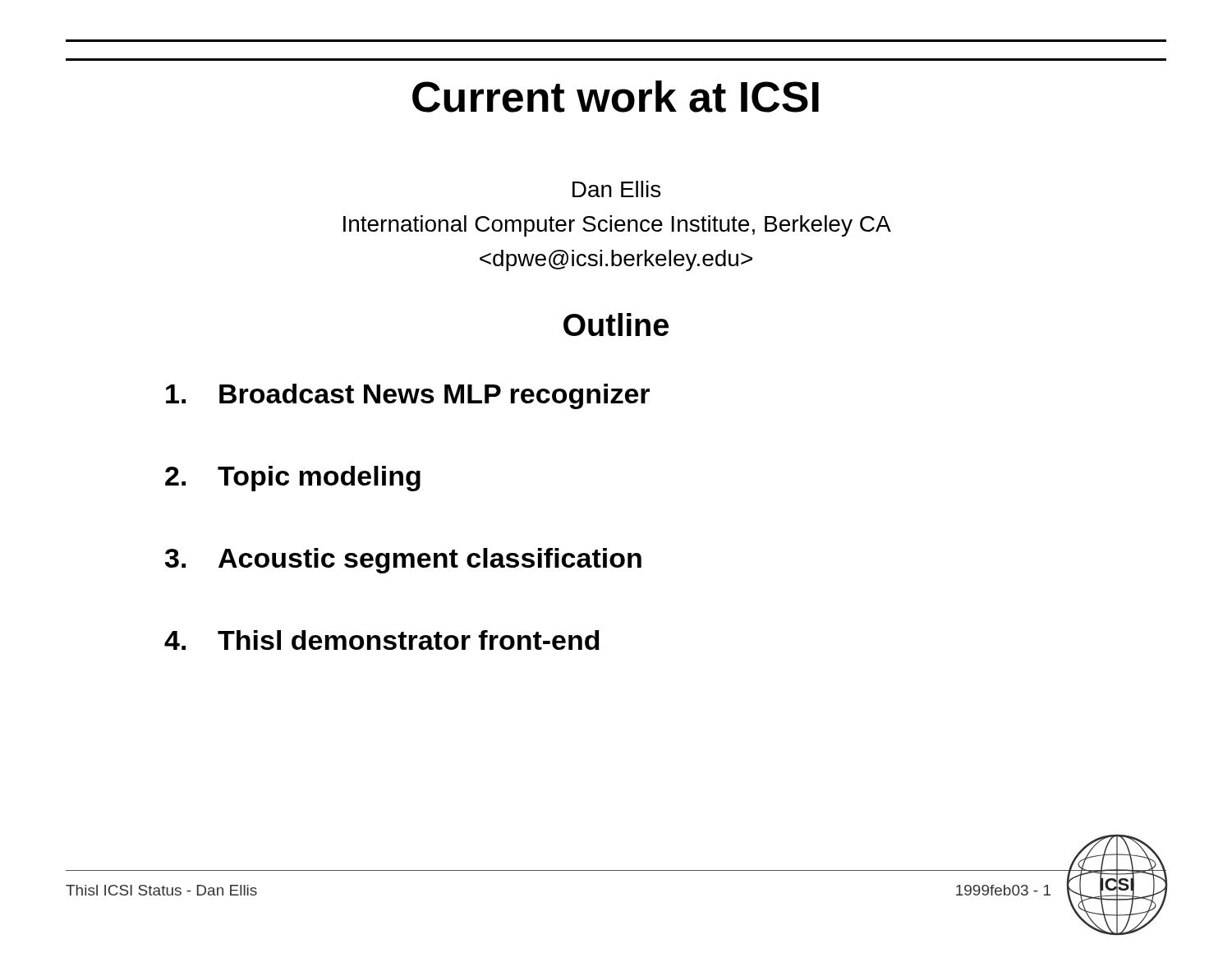
Task: Navigate to the element starting "Dan Ellis International Computer"
Action: (x=616, y=224)
